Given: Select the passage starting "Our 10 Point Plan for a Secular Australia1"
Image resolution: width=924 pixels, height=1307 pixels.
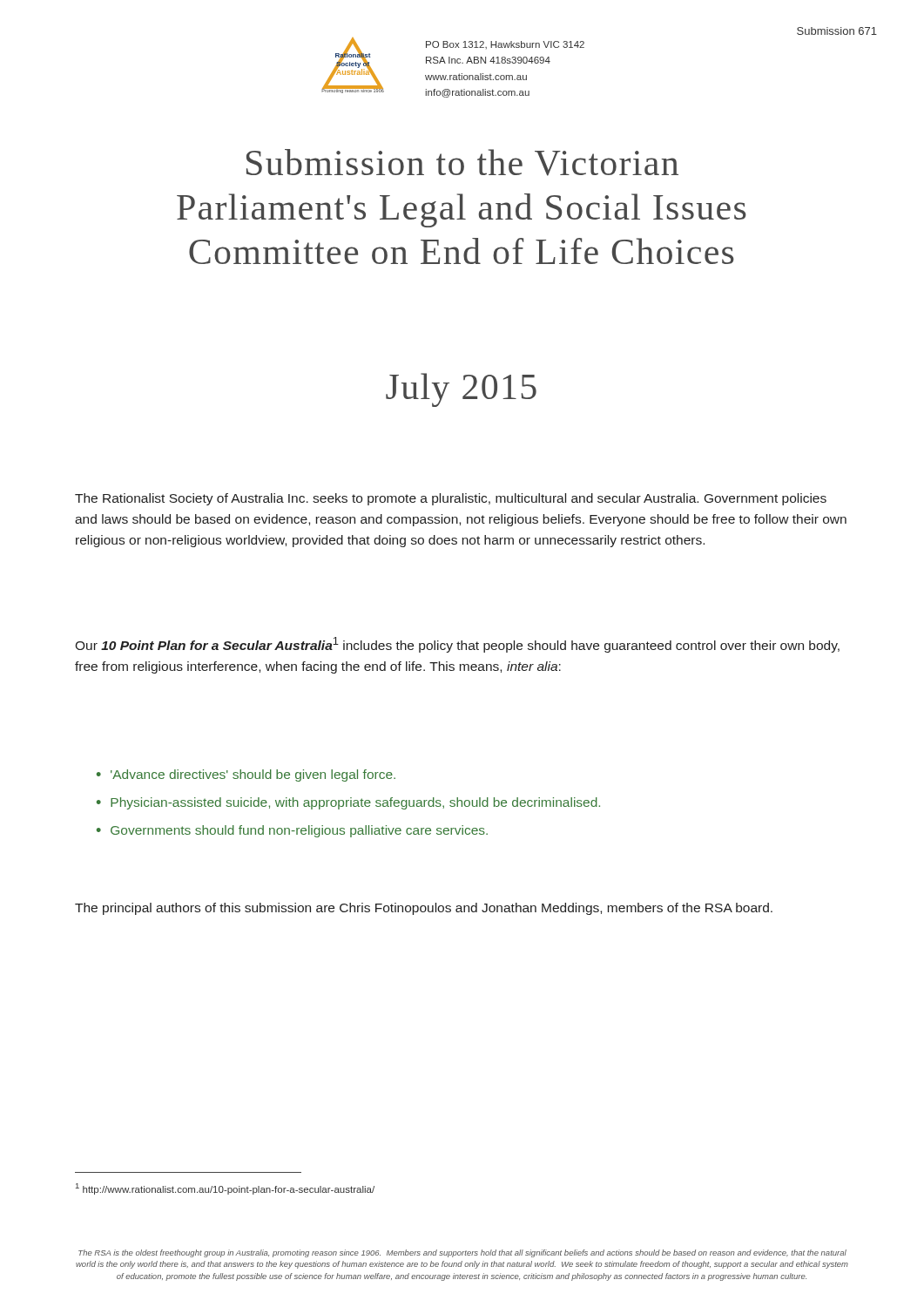Looking at the screenshot, I should point(458,654).
